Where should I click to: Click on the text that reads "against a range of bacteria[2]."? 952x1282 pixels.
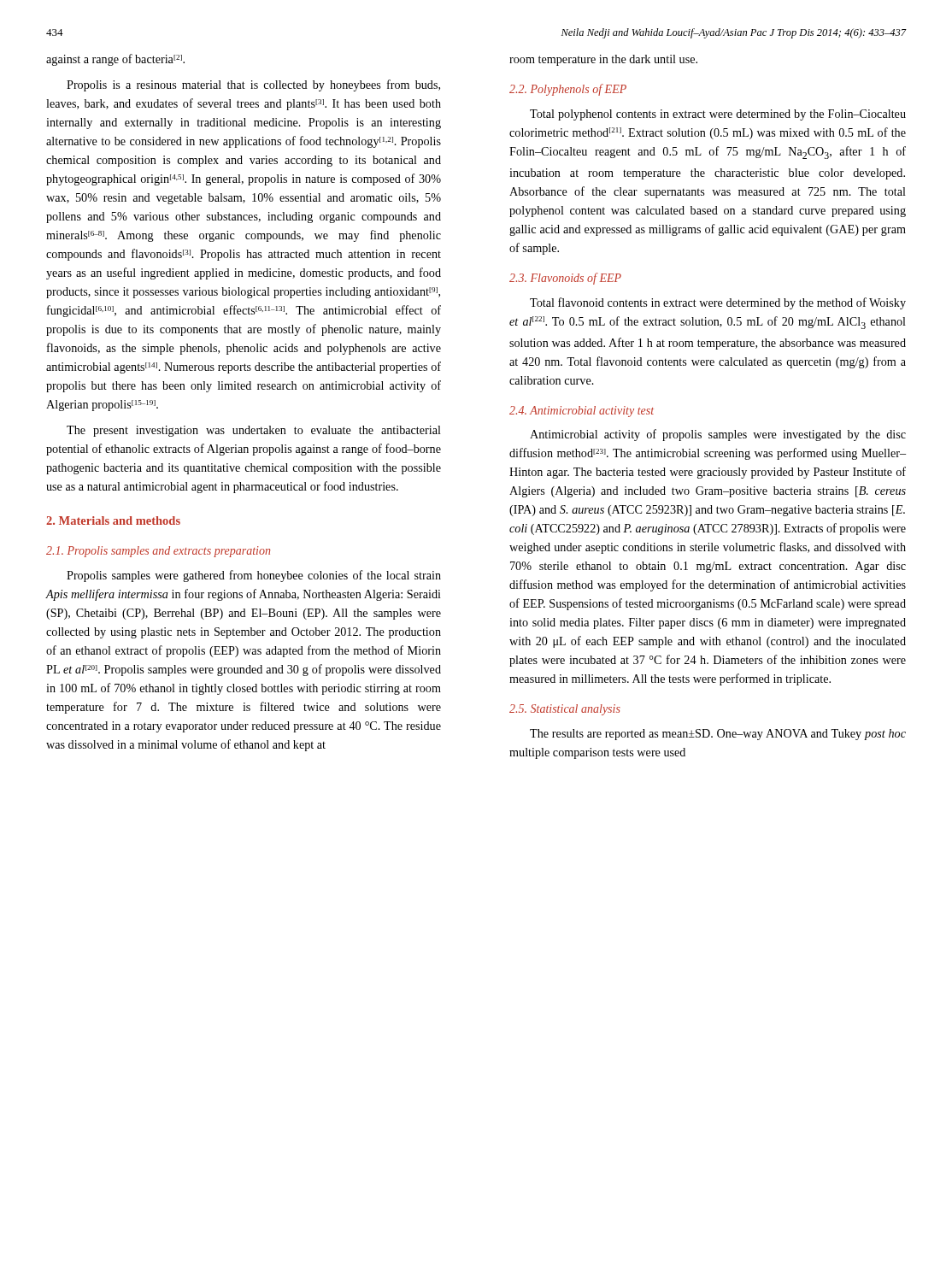tap(115, 60)
